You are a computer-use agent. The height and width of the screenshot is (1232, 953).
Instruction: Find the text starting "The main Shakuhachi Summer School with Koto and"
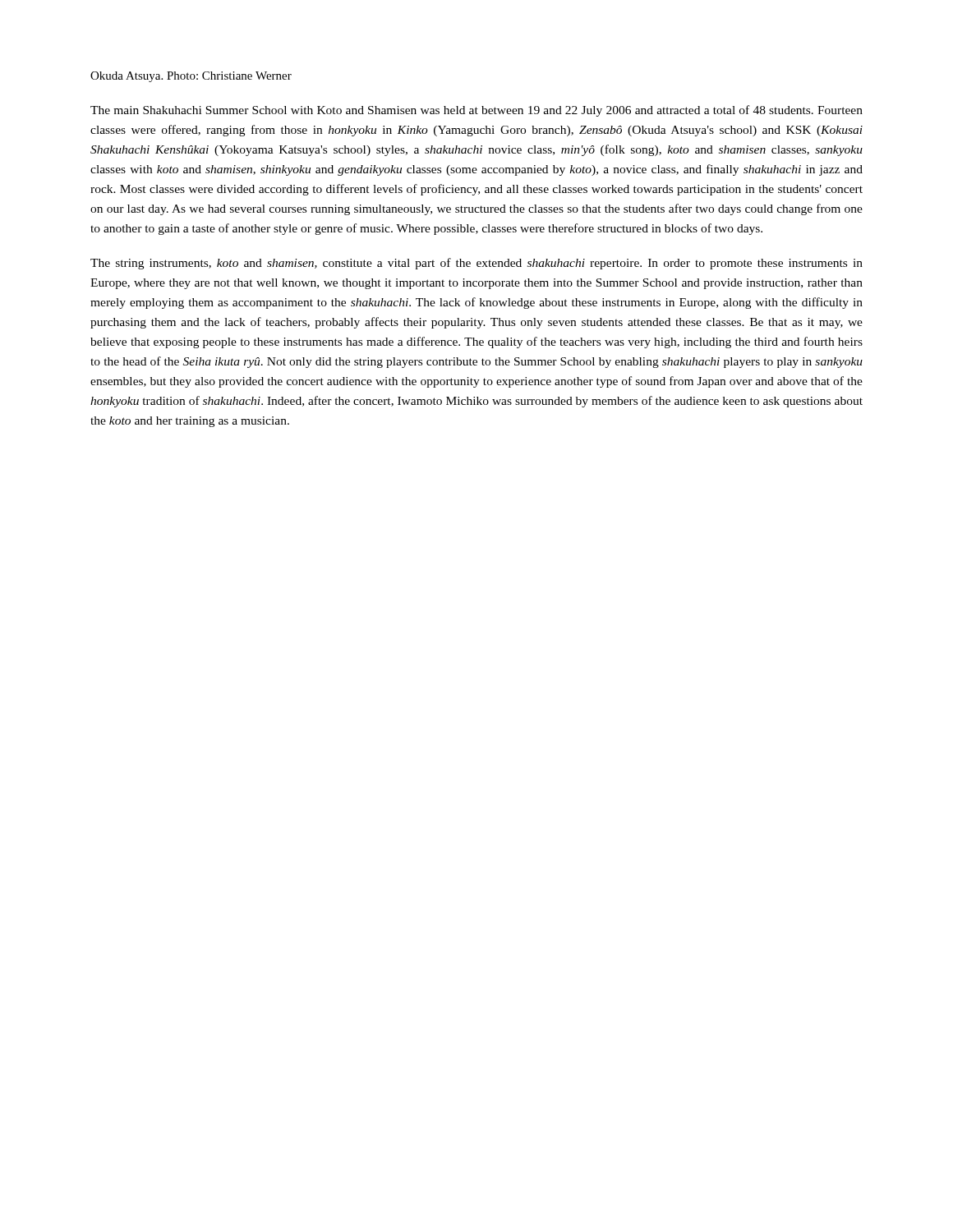pos(476,169)
